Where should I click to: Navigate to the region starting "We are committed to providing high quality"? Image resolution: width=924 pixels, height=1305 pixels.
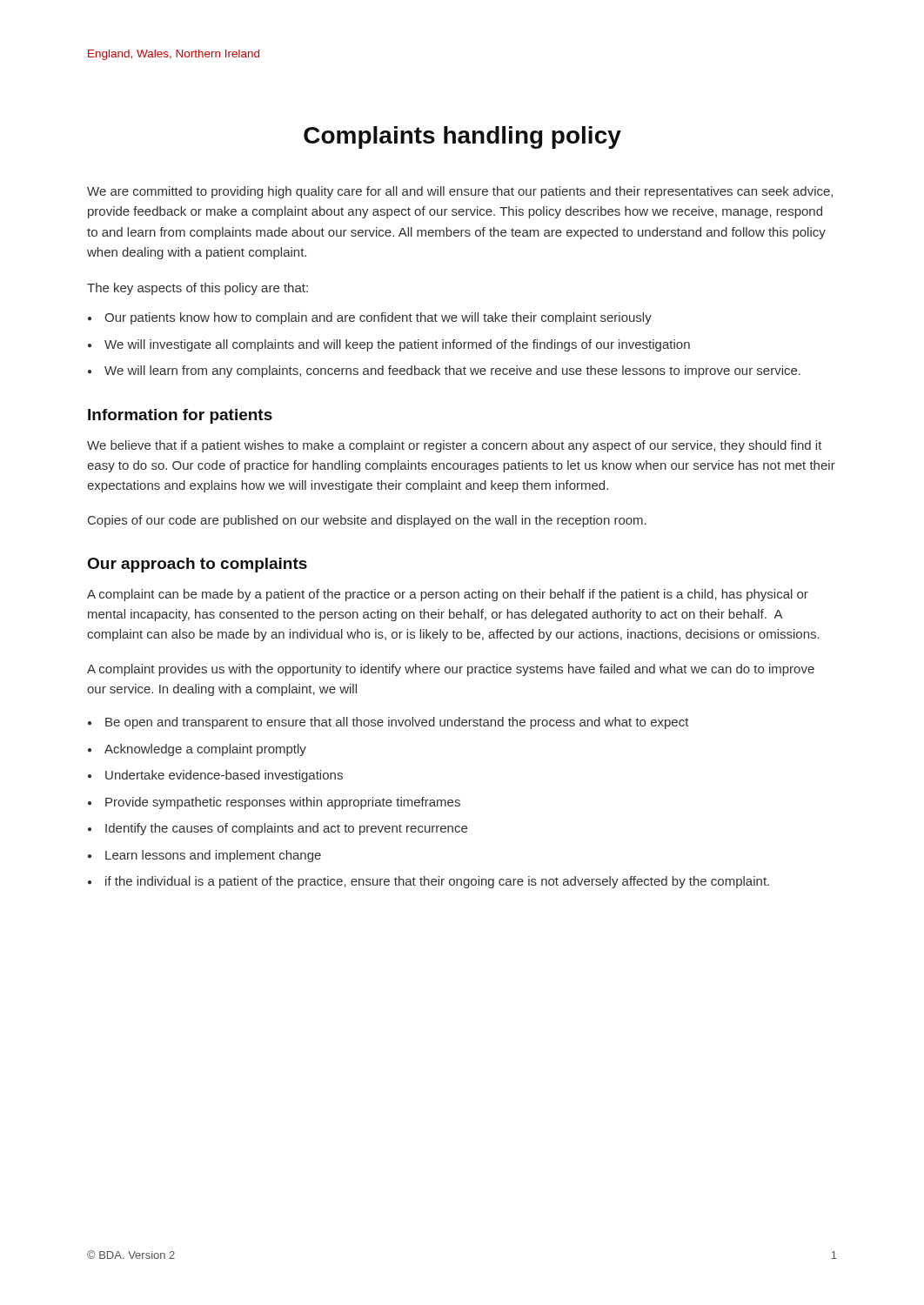pyautogui.click(x=461, y=221)
